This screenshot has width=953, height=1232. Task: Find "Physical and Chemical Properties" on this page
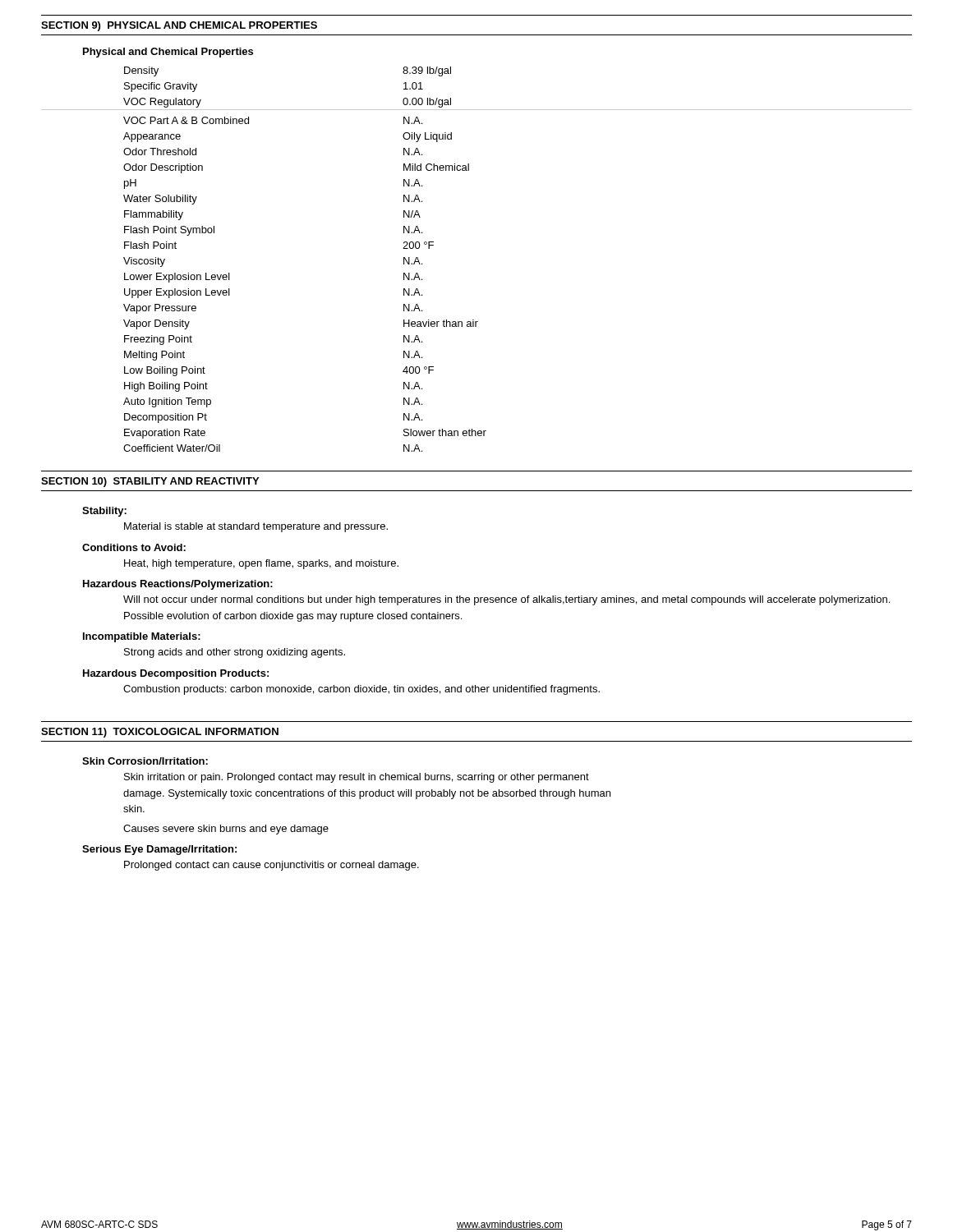click(168, 51)
